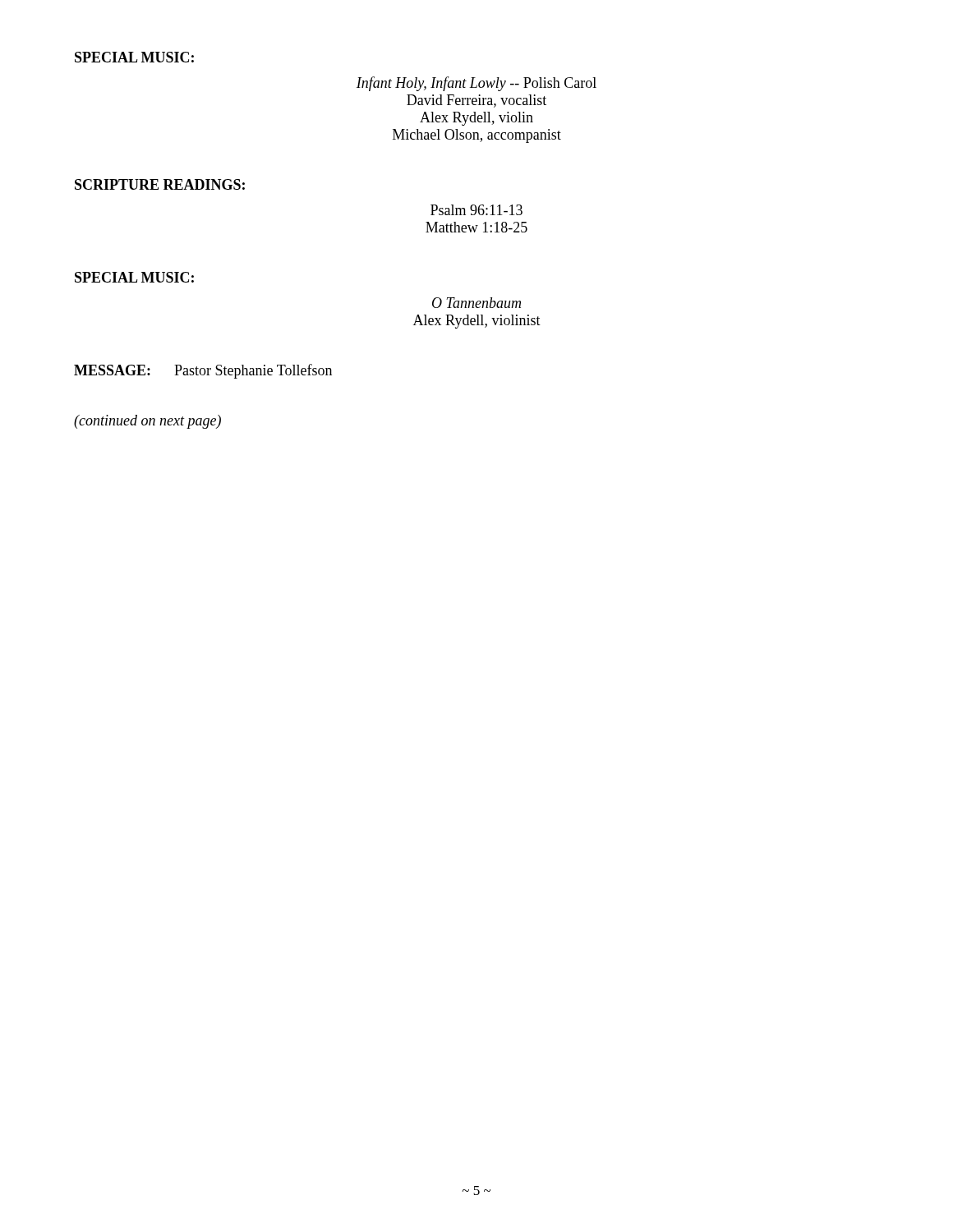Locate the element starting "(continued on next page)"

[148, 421]
